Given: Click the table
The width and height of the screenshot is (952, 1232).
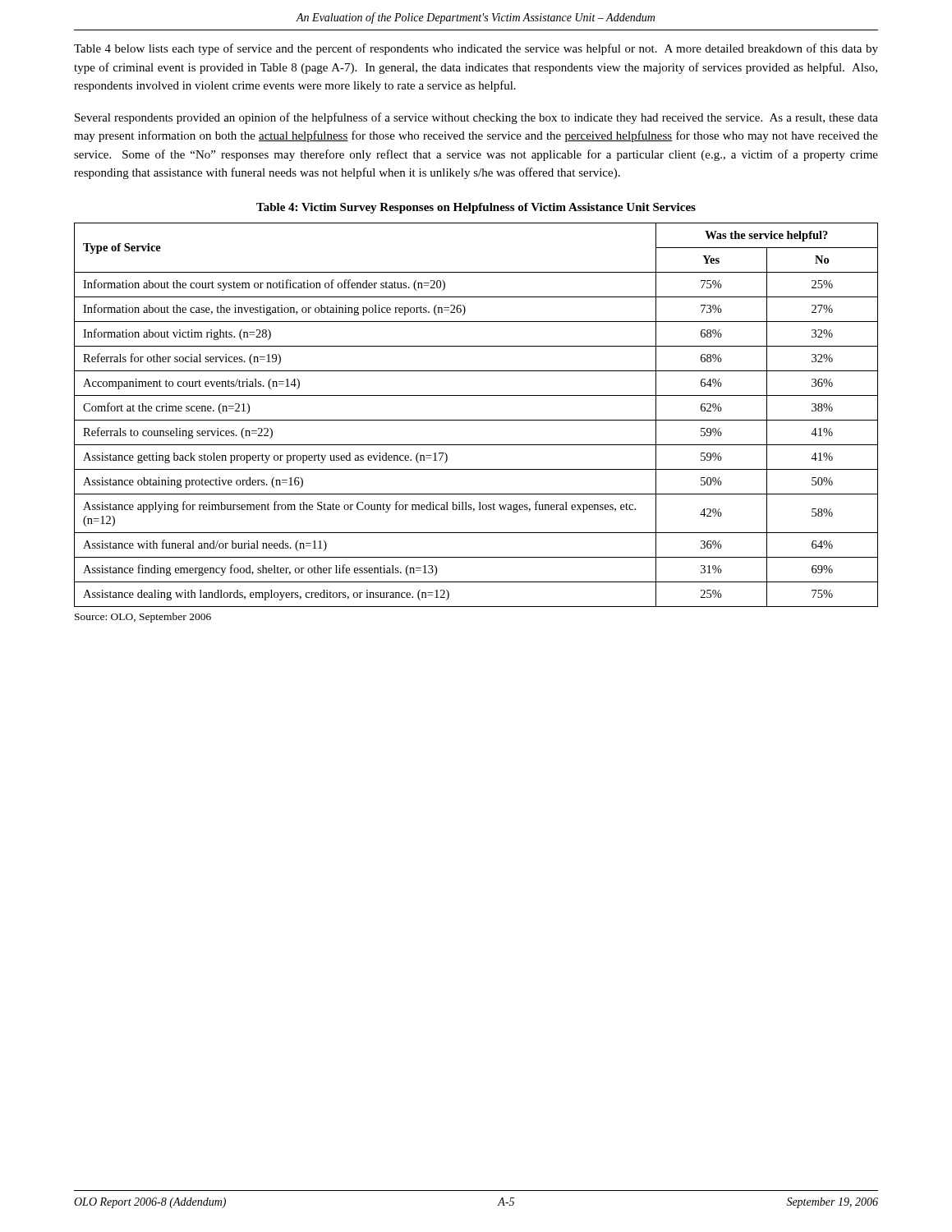Looking at the screenshot, I should 476,414.
